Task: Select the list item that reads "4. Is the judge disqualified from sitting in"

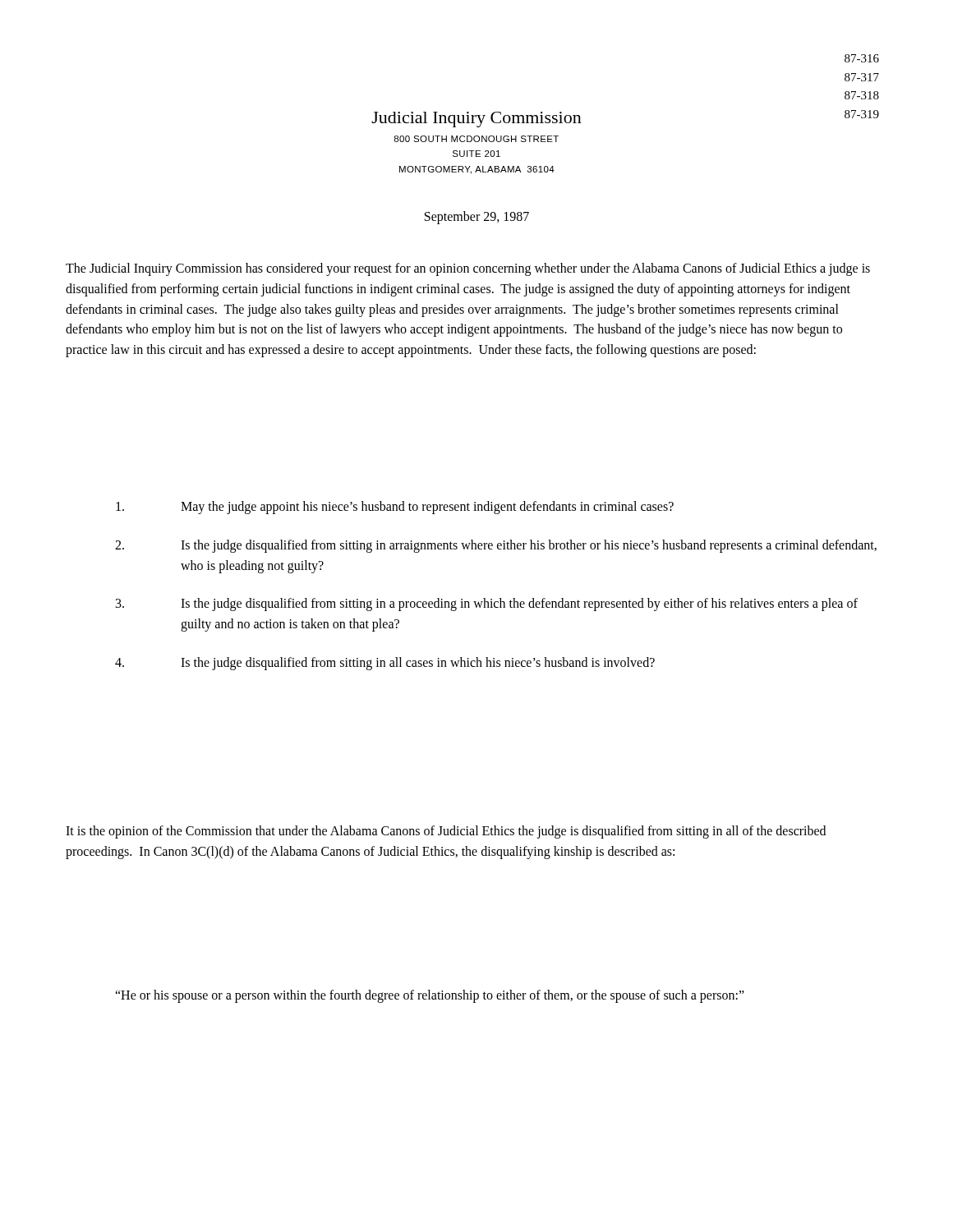Action: point(476,663)
